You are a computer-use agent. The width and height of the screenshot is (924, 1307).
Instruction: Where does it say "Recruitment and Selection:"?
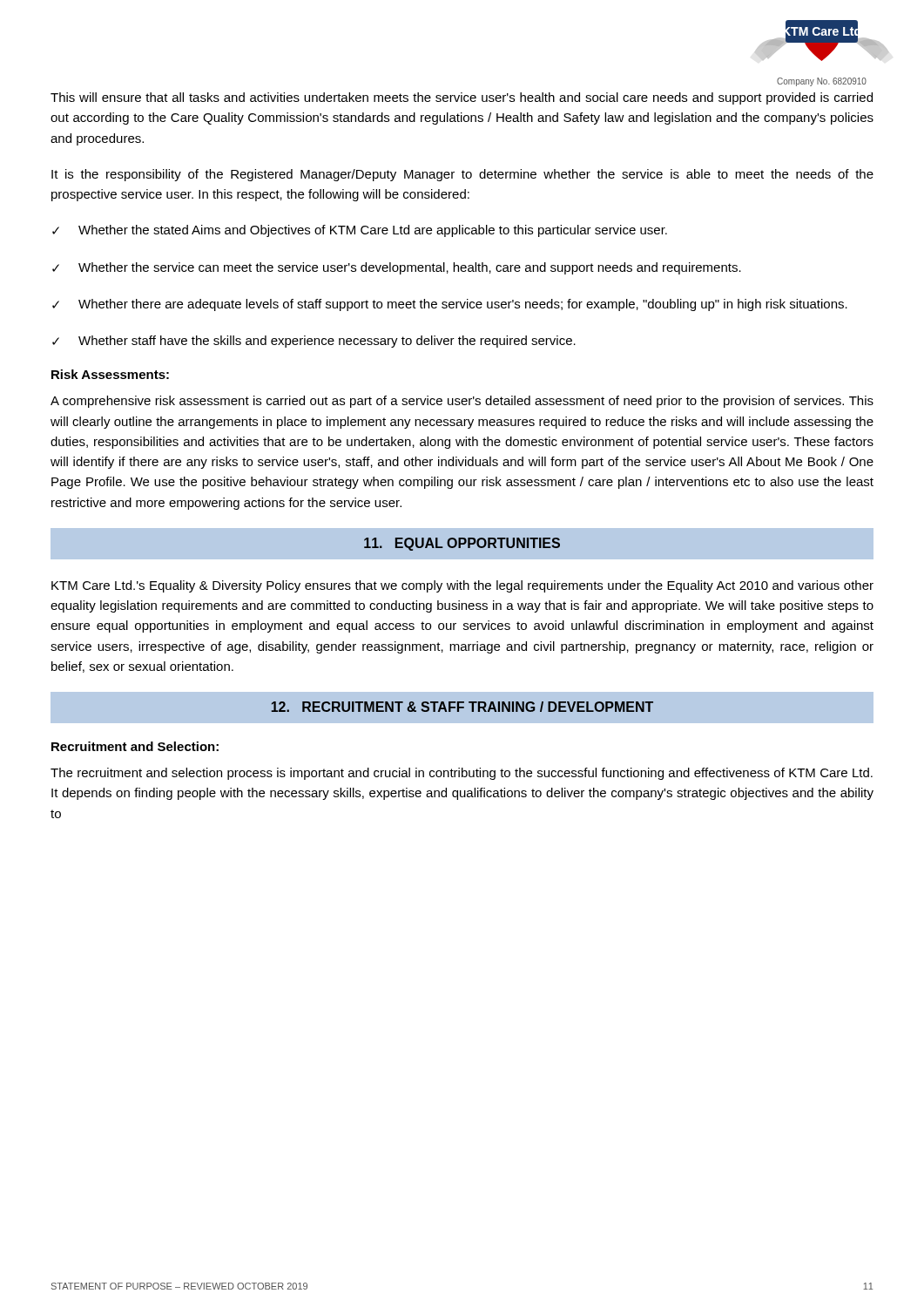135,746
